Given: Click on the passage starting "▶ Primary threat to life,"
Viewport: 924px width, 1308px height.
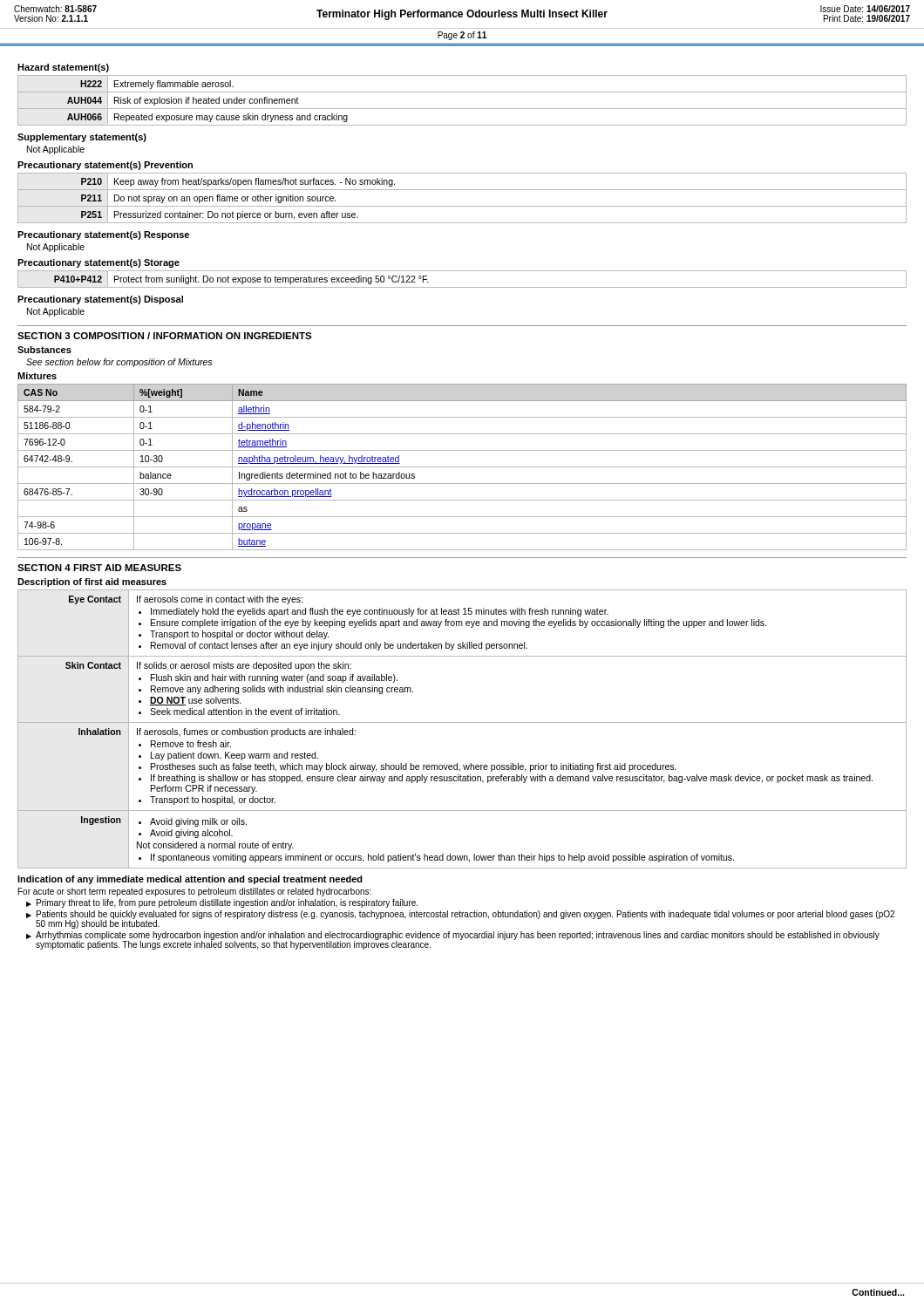Looking at the screenshot, I should click(x=222, y=903).
